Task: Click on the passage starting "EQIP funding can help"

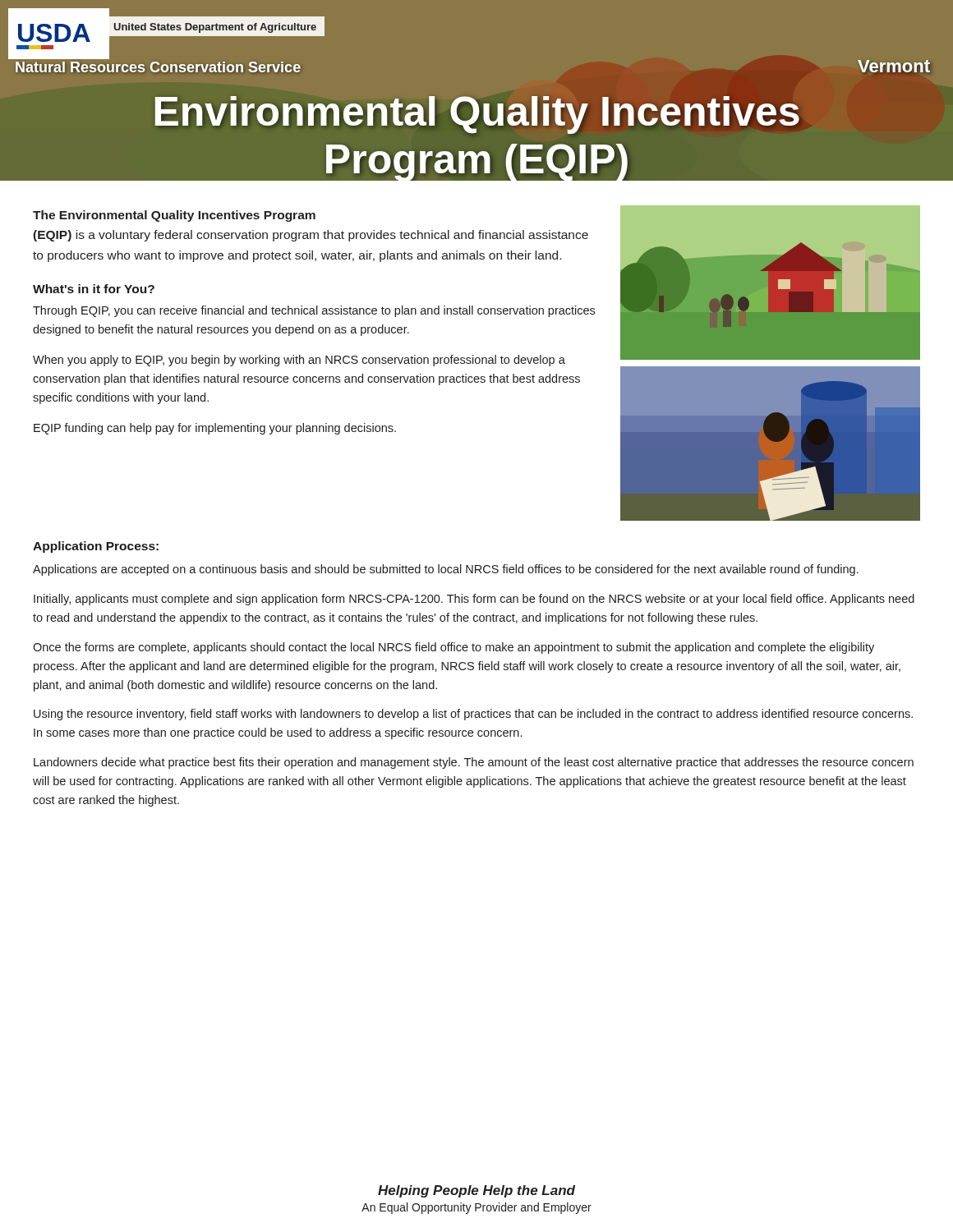Action: 215,428
